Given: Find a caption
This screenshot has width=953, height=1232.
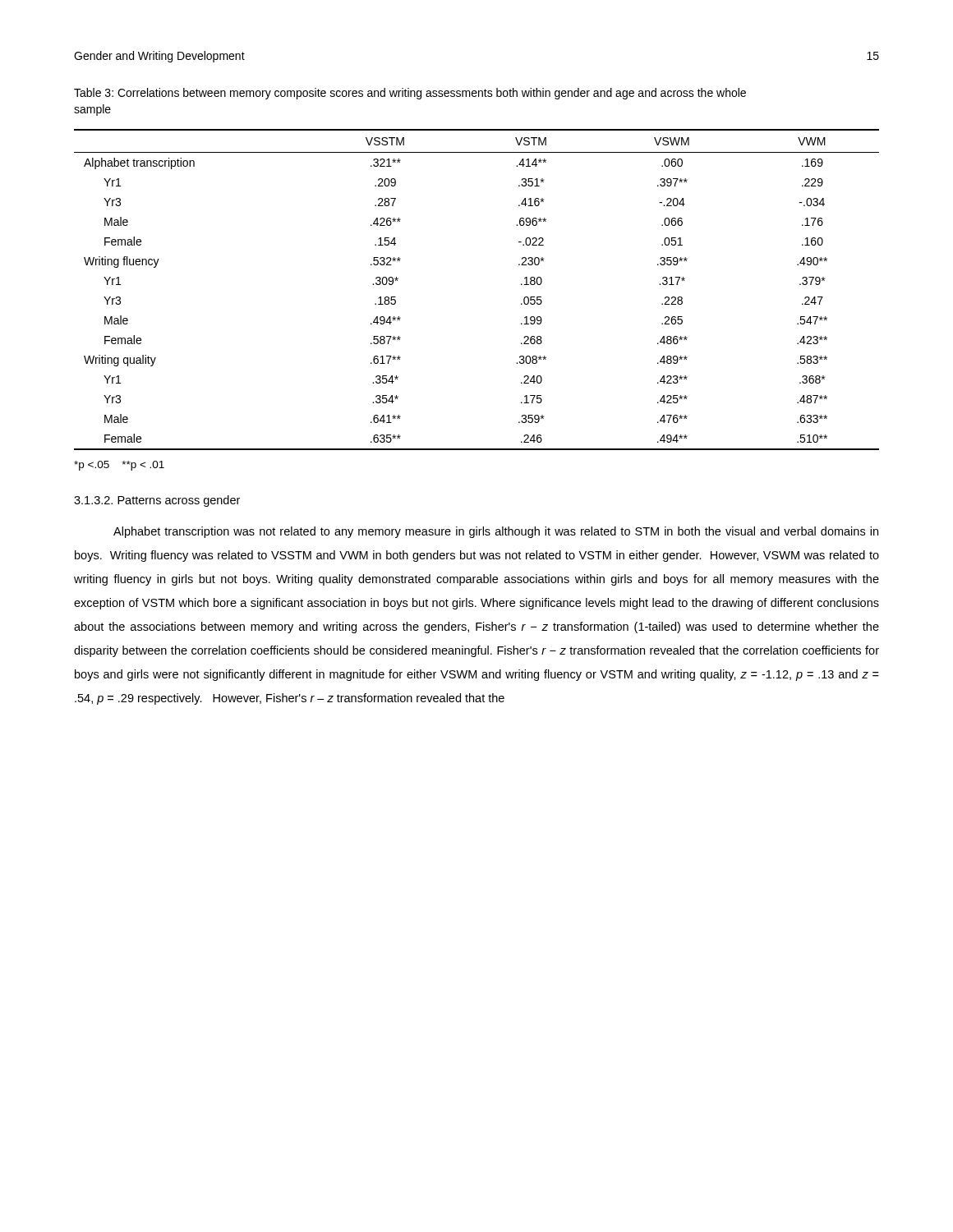Looking at the screenshot, I should (x=410, y=101).
